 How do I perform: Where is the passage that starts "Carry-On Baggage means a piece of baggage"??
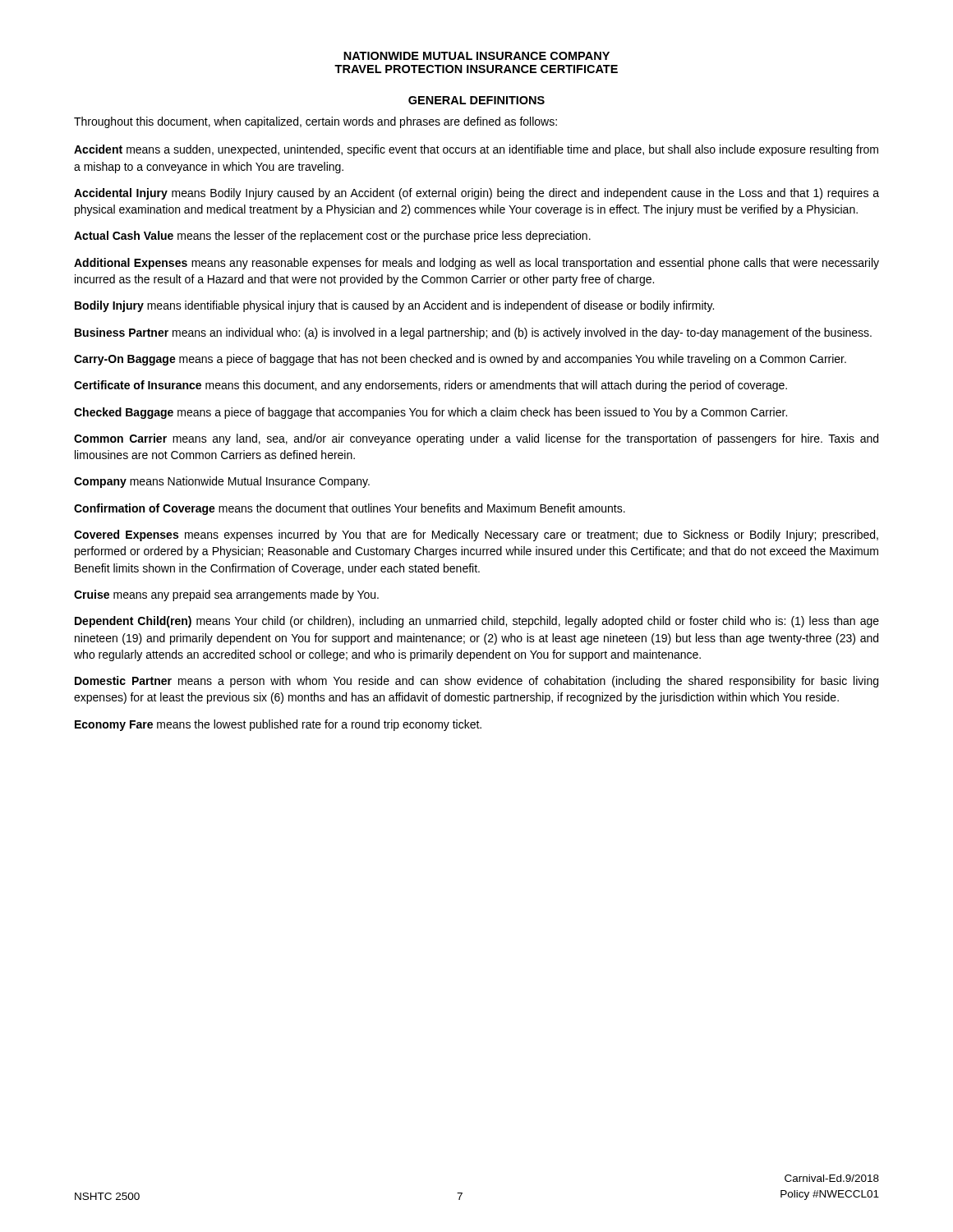pyautogui.click(x=460, y=359)
